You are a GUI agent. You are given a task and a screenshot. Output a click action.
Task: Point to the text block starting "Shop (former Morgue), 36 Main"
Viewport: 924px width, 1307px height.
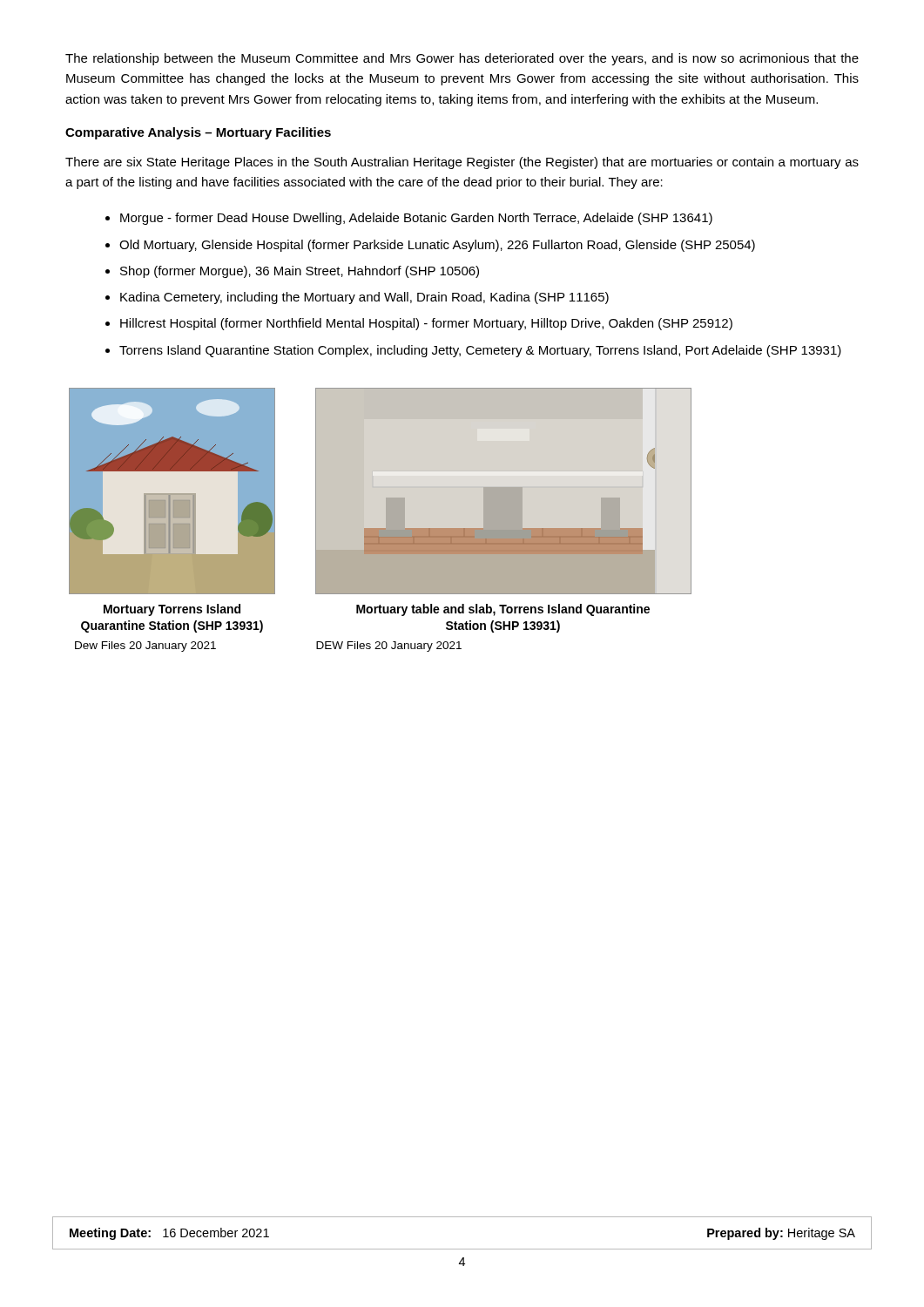[300, 270]
